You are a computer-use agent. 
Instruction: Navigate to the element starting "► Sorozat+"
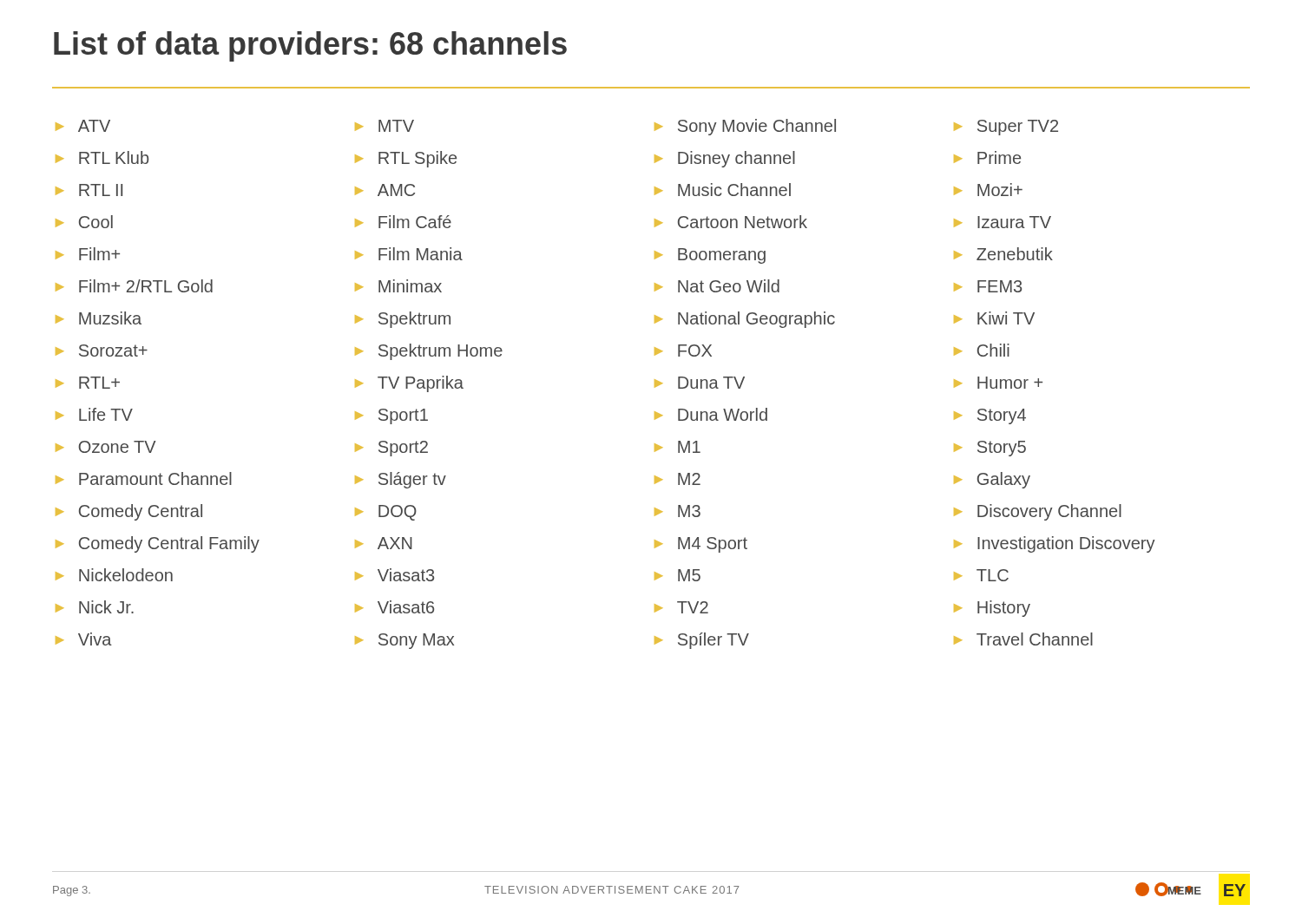100,351
